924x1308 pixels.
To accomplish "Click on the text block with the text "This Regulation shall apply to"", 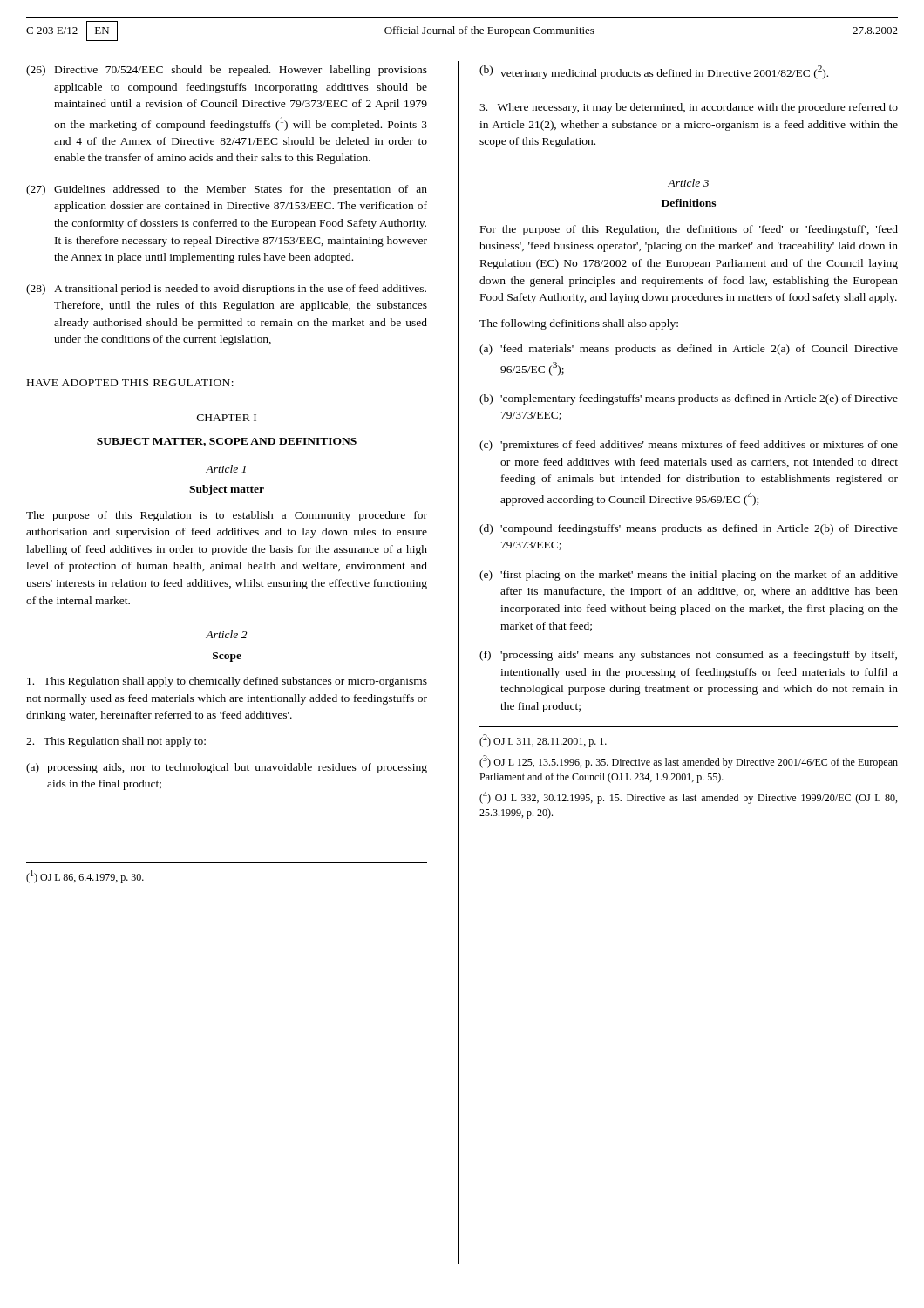I will tap(227, 698).
